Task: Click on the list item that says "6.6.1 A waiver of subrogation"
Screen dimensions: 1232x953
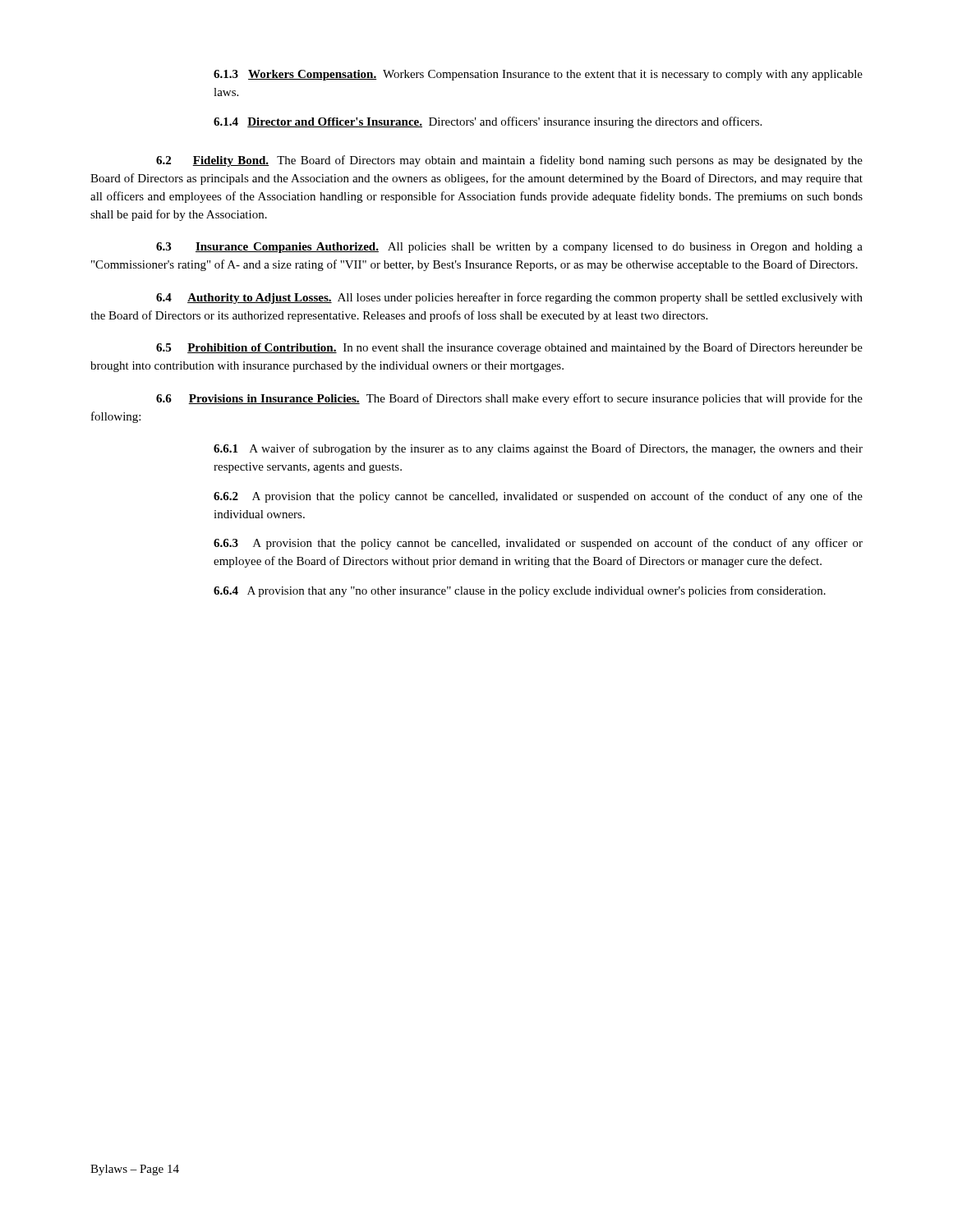Action: point(538,458)
